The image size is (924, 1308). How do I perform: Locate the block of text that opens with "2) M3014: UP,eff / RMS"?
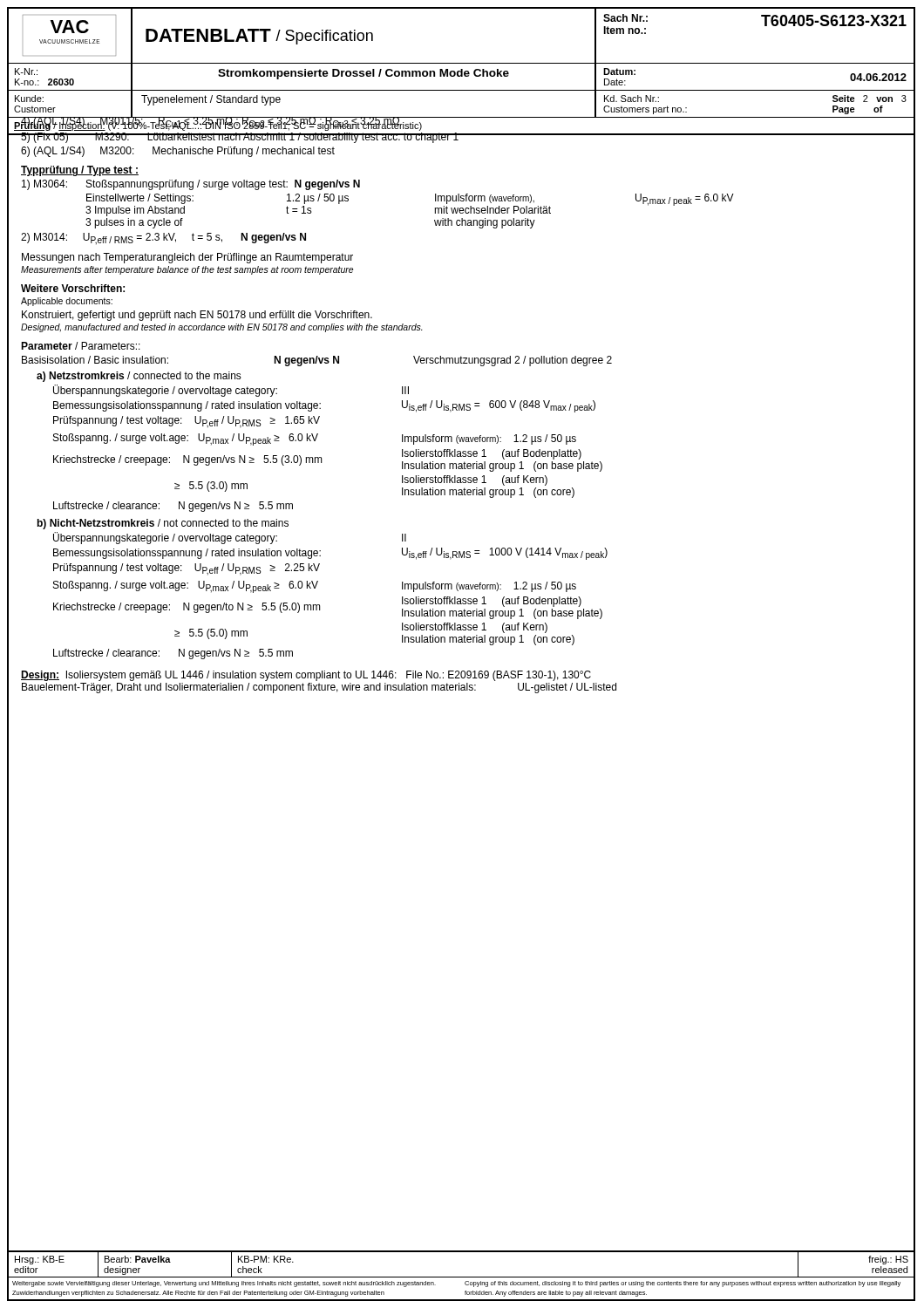coord(164,239)
